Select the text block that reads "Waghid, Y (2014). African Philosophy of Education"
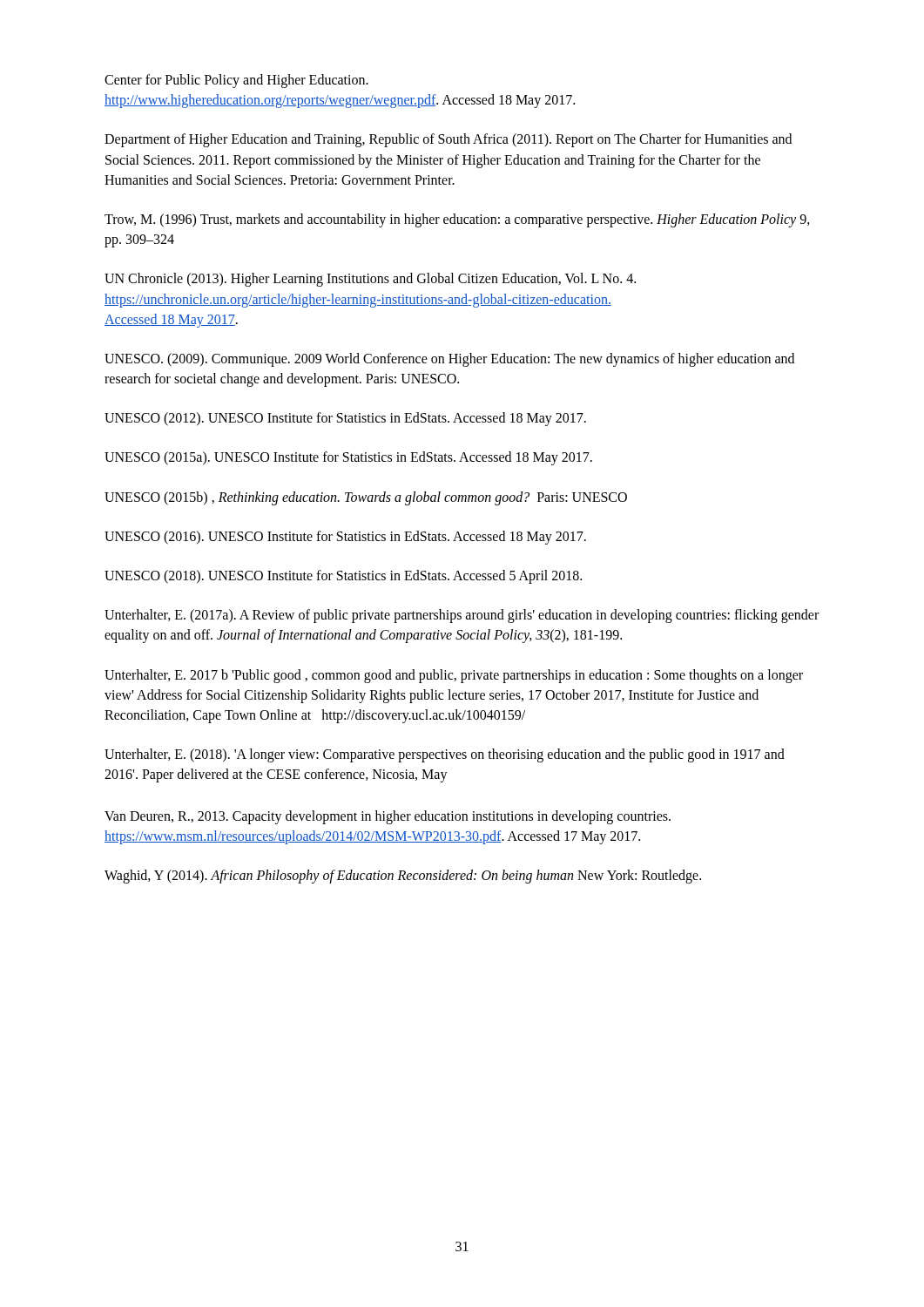 (x=403, y=875)
